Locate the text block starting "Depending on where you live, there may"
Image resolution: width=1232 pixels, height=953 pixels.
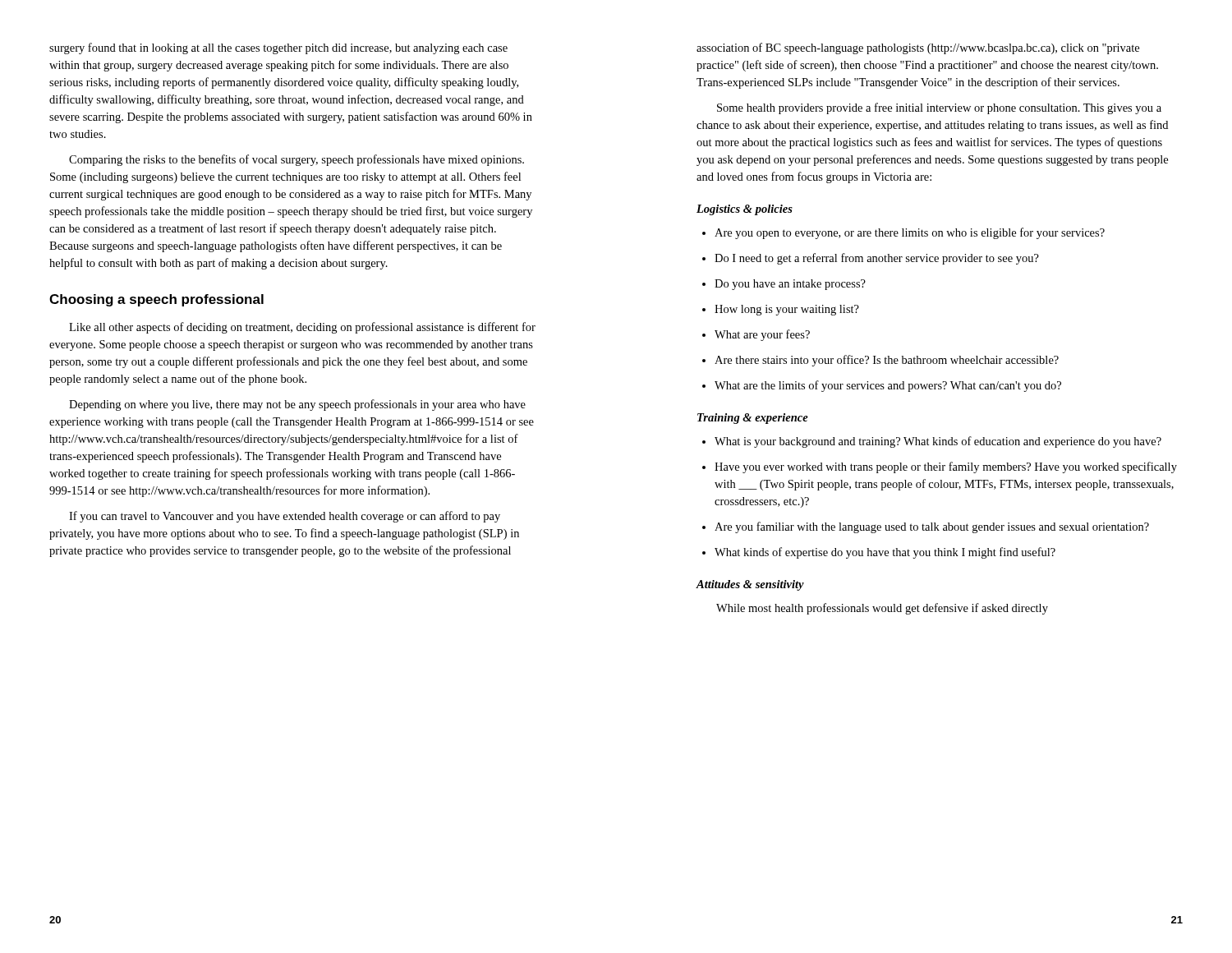(292, 448)
